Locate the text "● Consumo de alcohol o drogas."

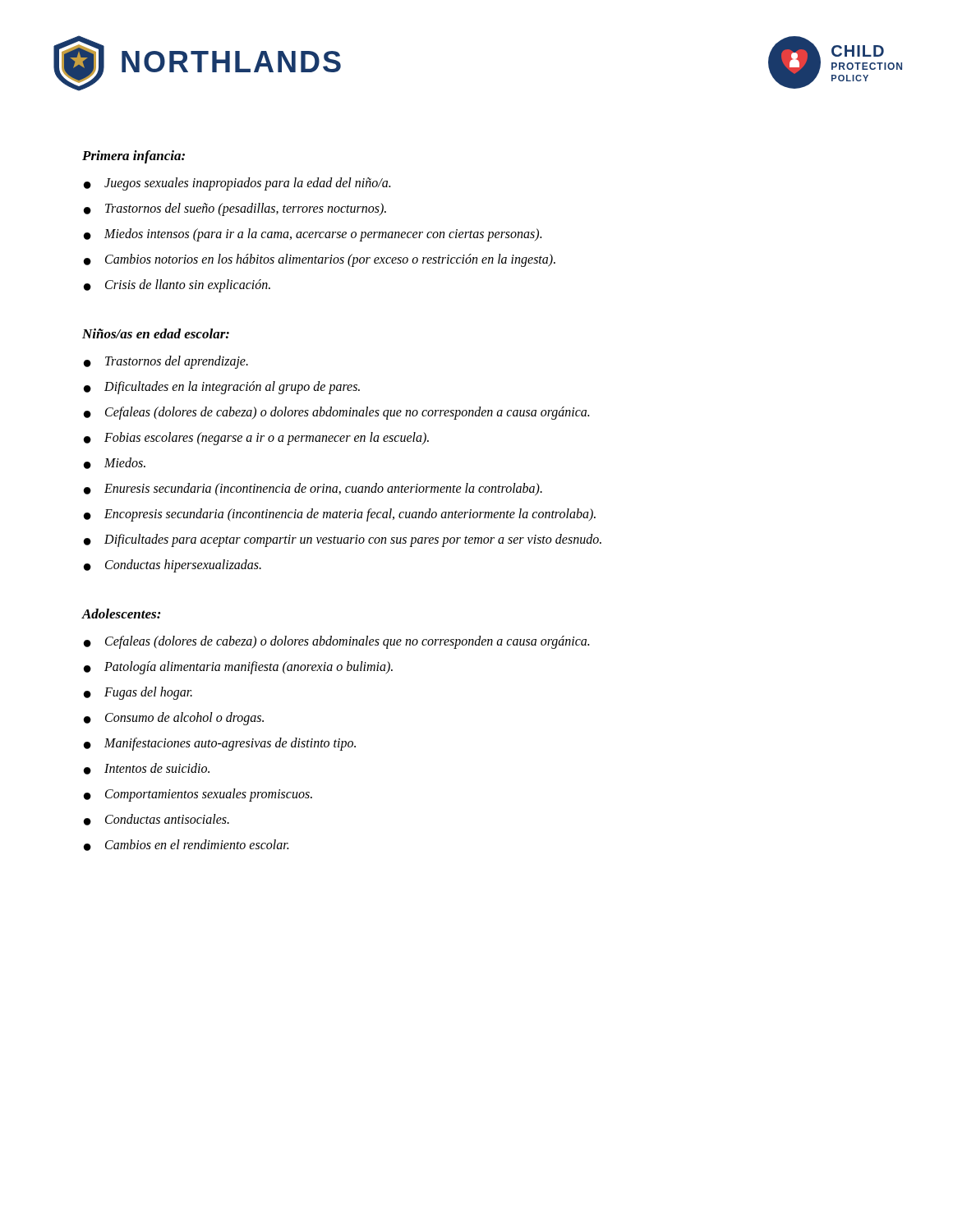pyautogui.click(x=174, y=719)
